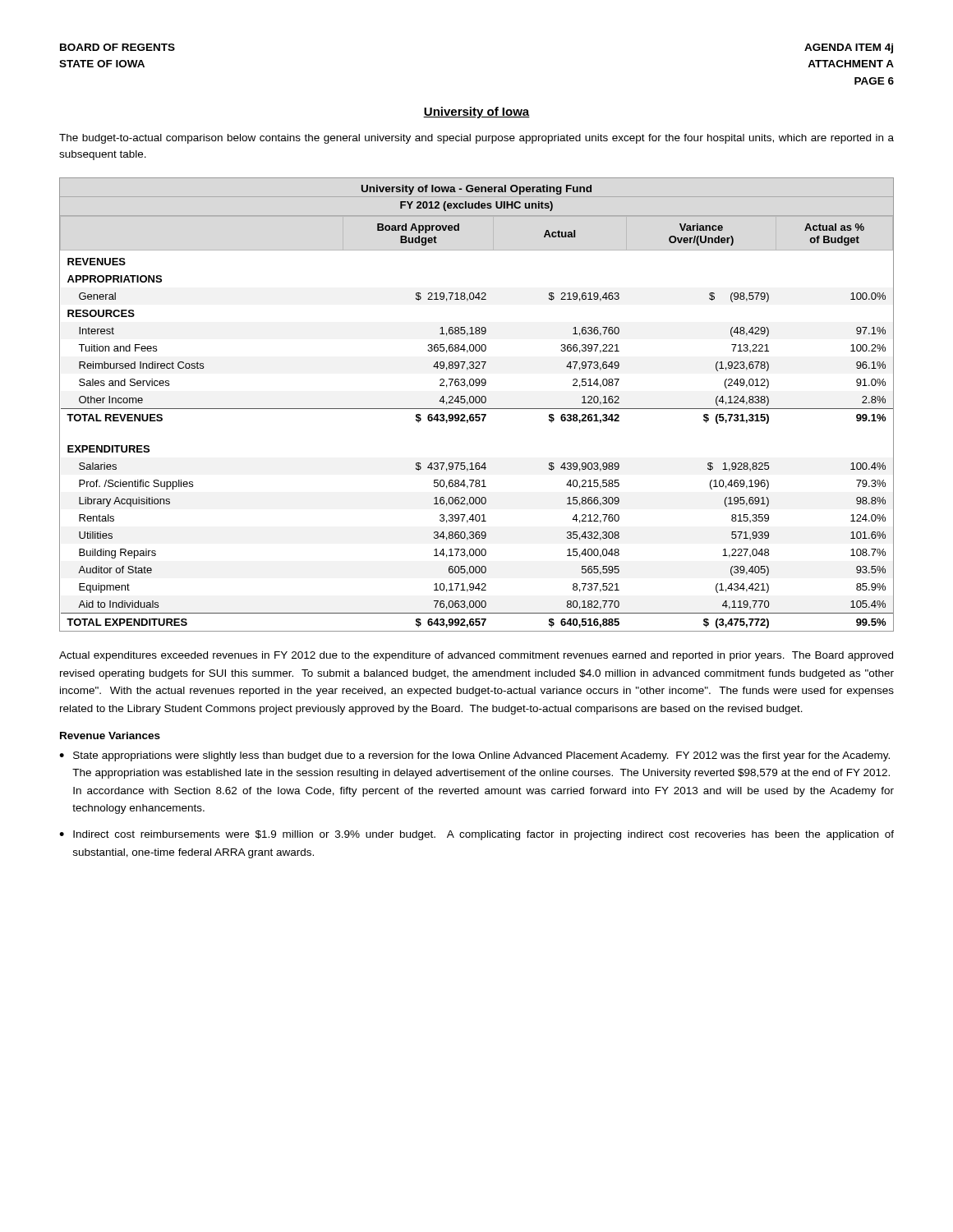Where is the passage that starts "• Indirect cost reimbursements were $1.9"?
The height and width of the screenshot is (1232, 953).
(476, 843)
